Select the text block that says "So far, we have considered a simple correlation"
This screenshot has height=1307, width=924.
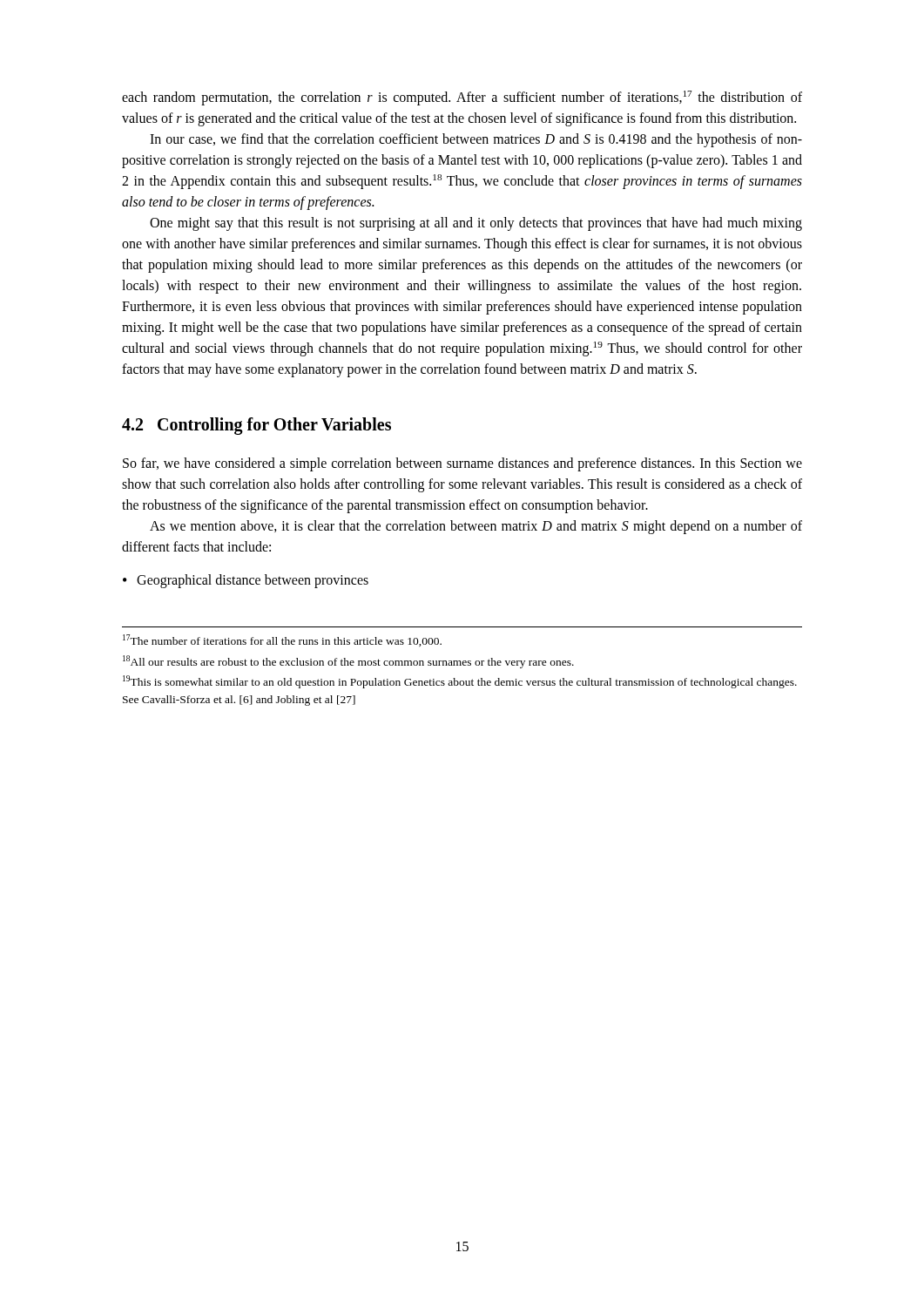pos(462,485)
